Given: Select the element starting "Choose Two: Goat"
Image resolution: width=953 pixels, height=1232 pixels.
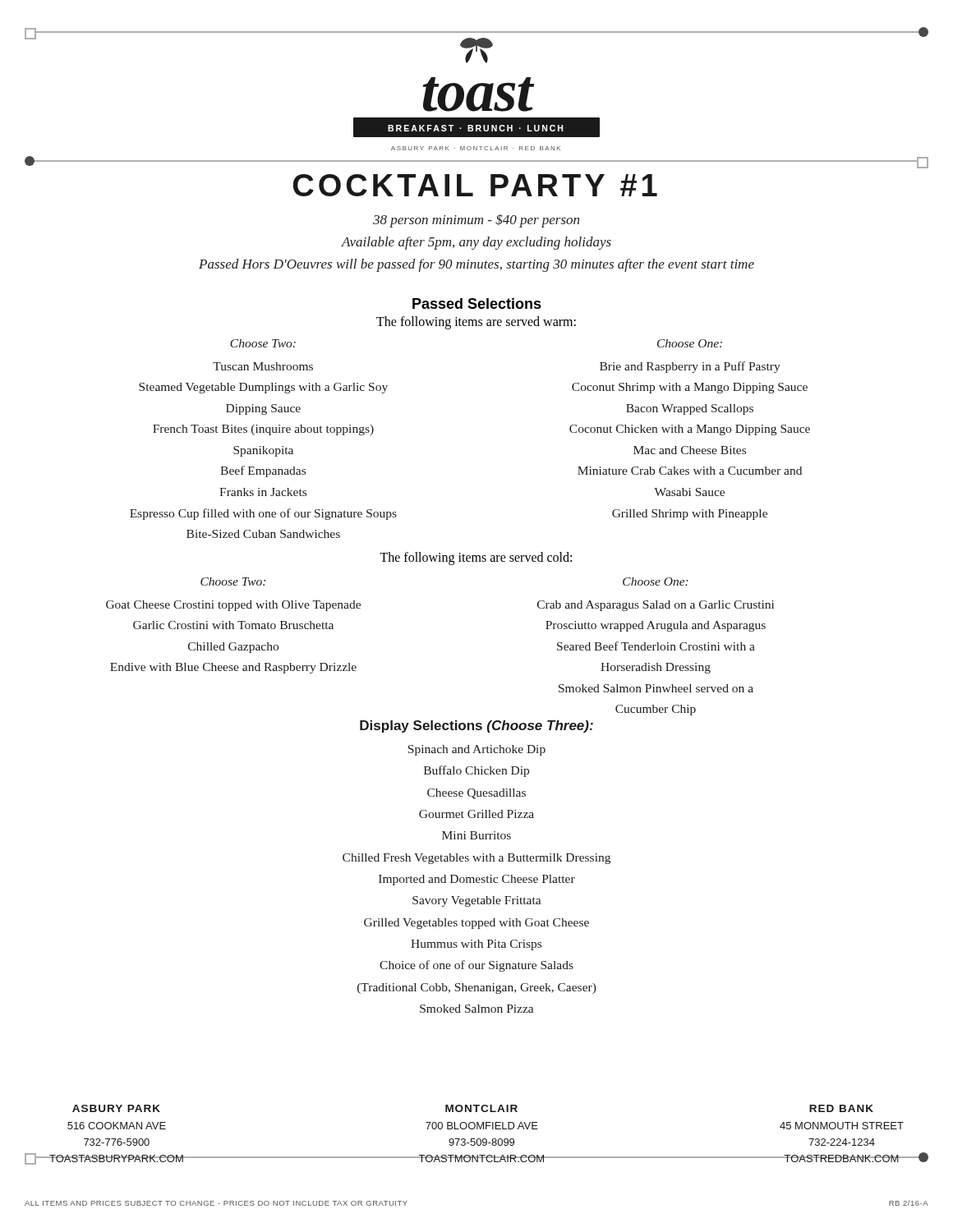Looking at the screenshot, I should point(233,622).
